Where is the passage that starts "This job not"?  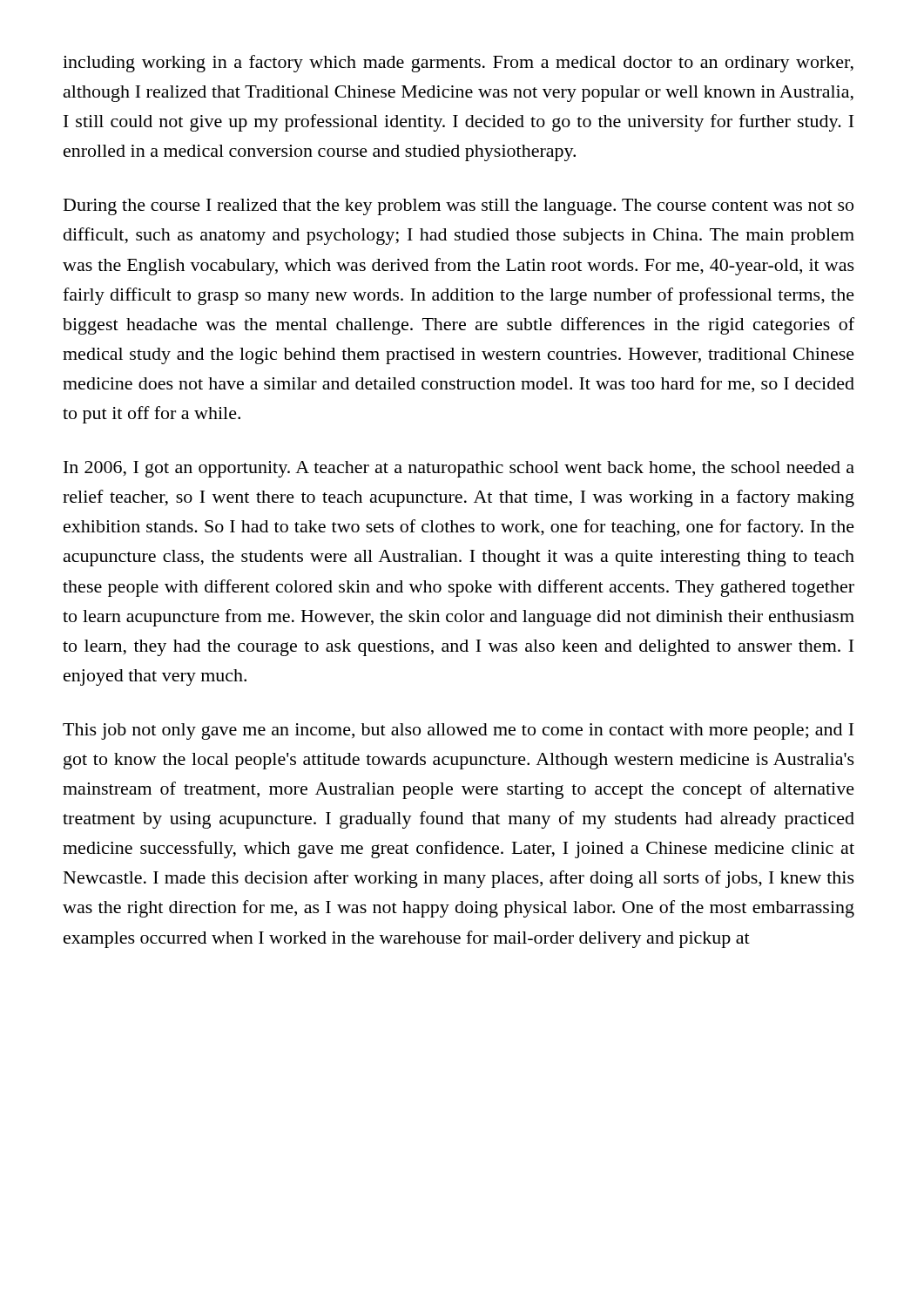point(459,833)
